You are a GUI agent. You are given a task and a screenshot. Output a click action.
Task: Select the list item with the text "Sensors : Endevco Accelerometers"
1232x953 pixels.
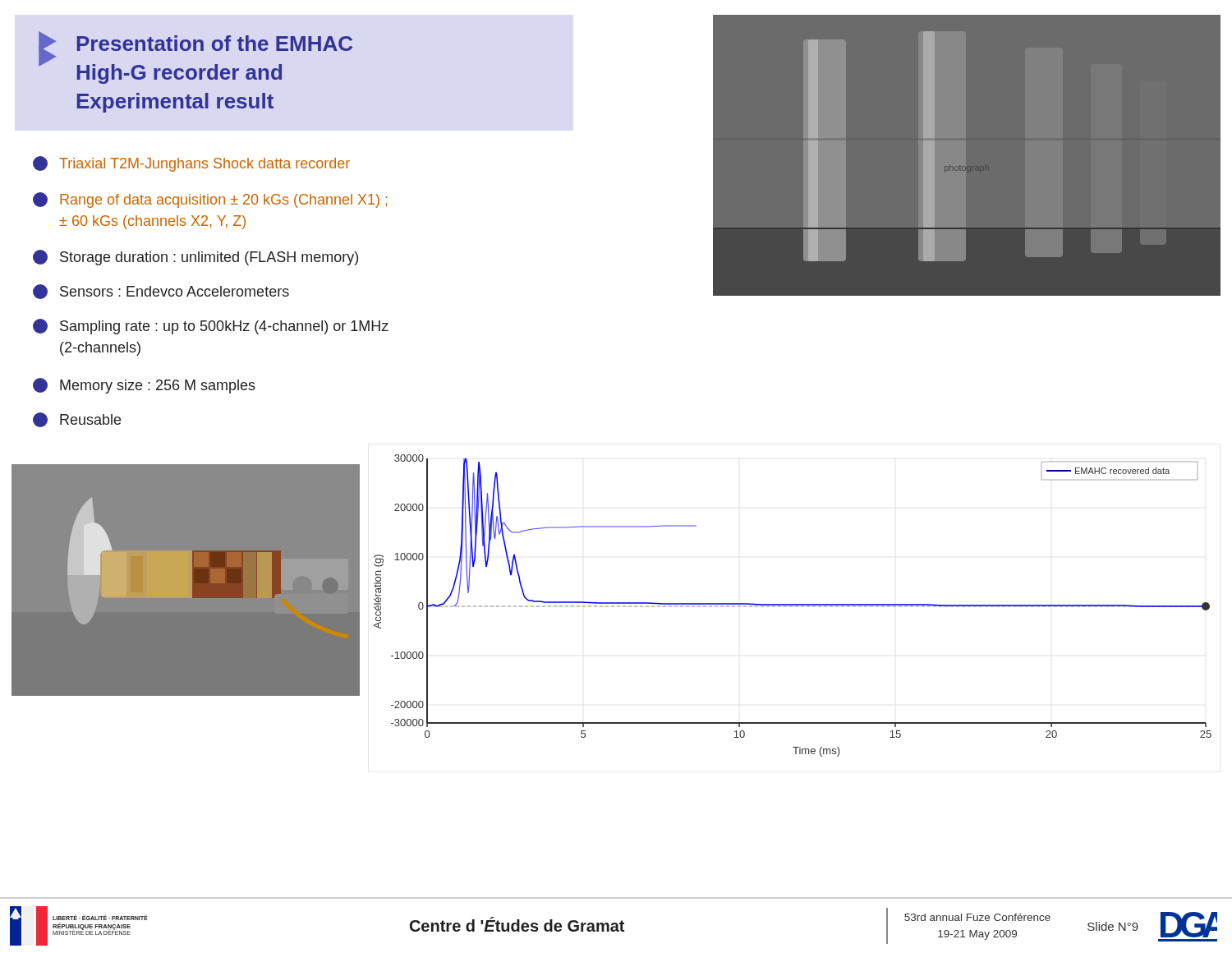pyautogui.click(x=161, y=292)
